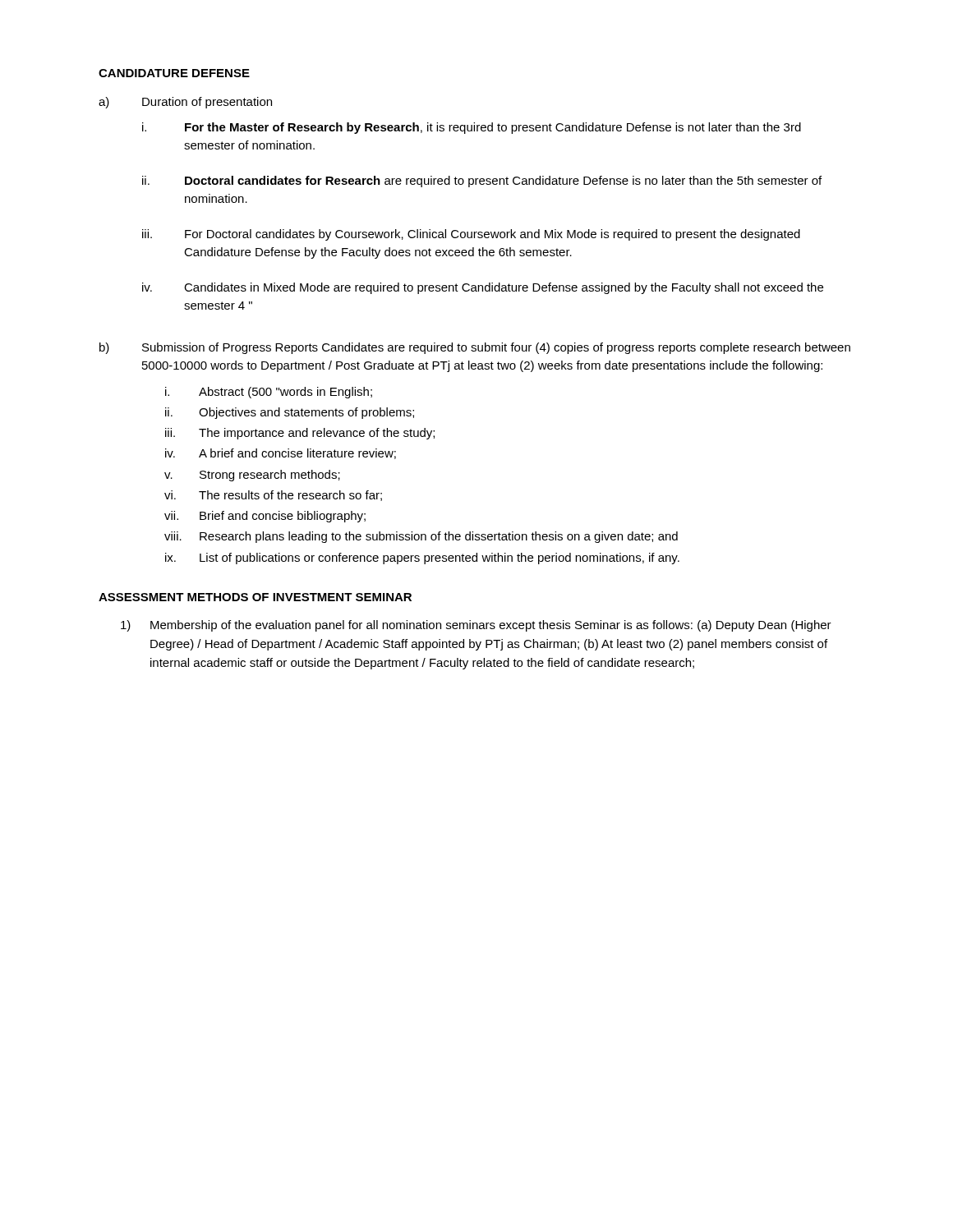Click on the passage starting "viii. Research plans leading"
The image size is (953, 1232).
pos(509,536)
